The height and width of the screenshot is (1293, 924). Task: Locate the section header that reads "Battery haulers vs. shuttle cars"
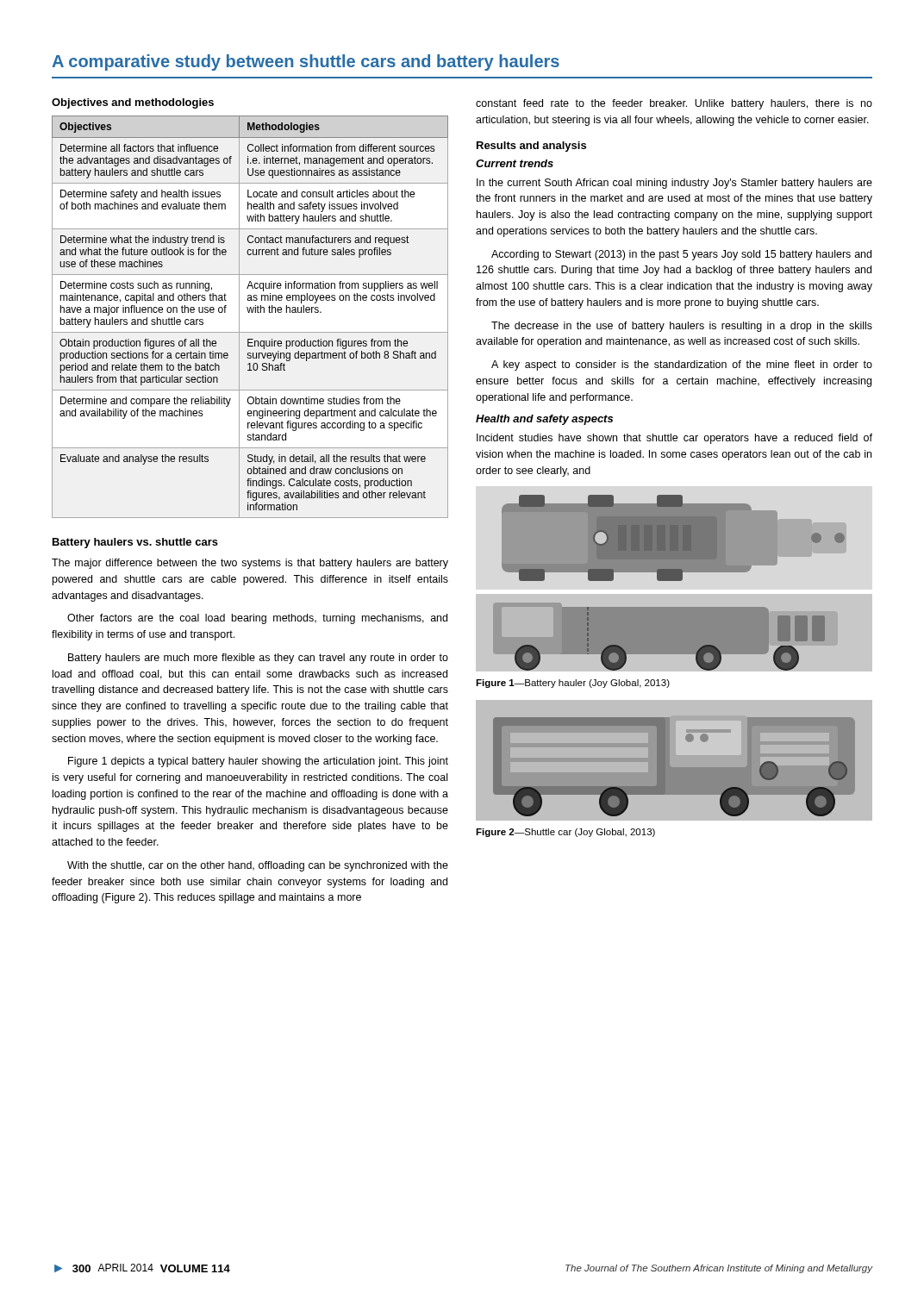135,542
